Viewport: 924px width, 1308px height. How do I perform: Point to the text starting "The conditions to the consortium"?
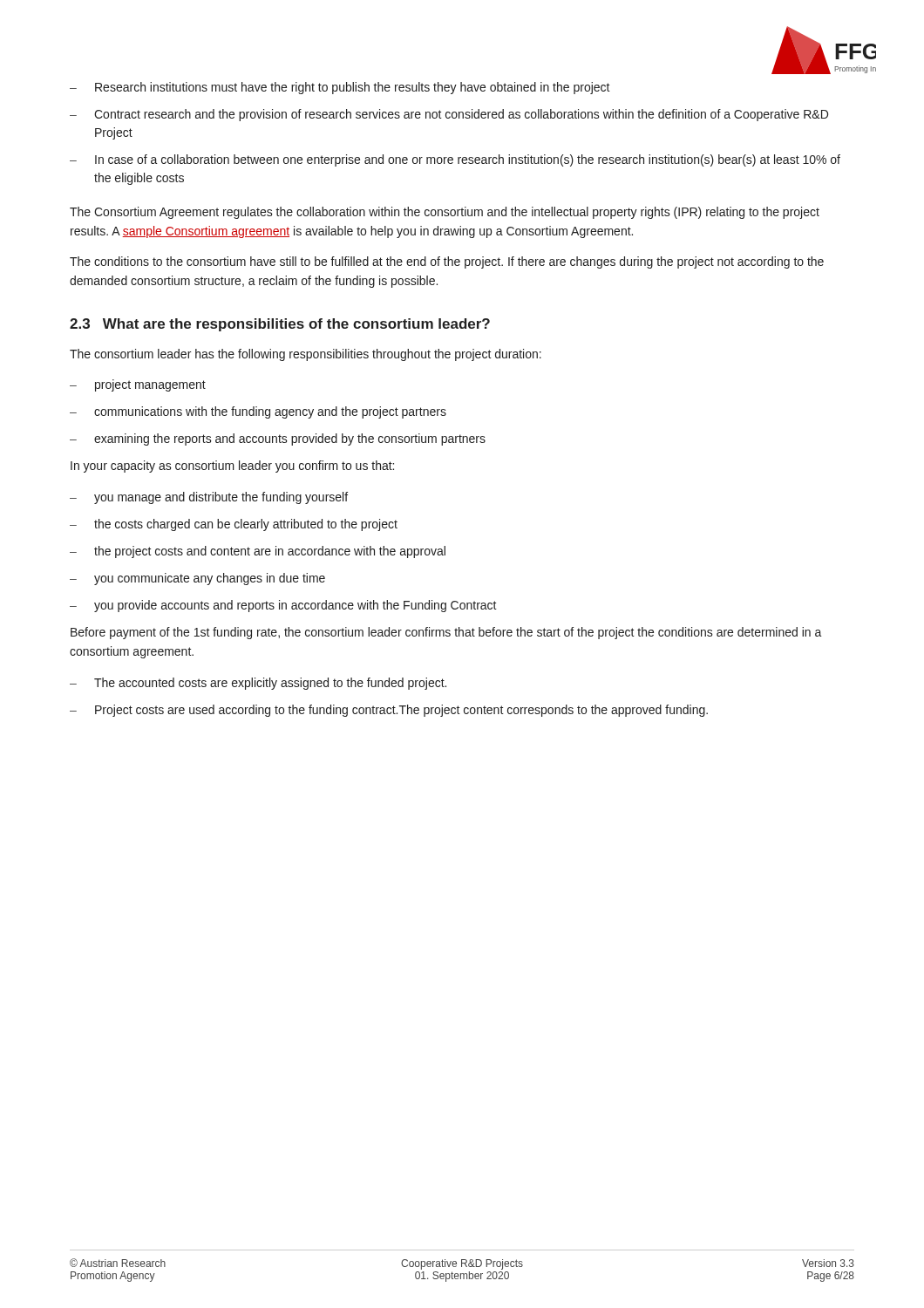[x=462, y=272]
